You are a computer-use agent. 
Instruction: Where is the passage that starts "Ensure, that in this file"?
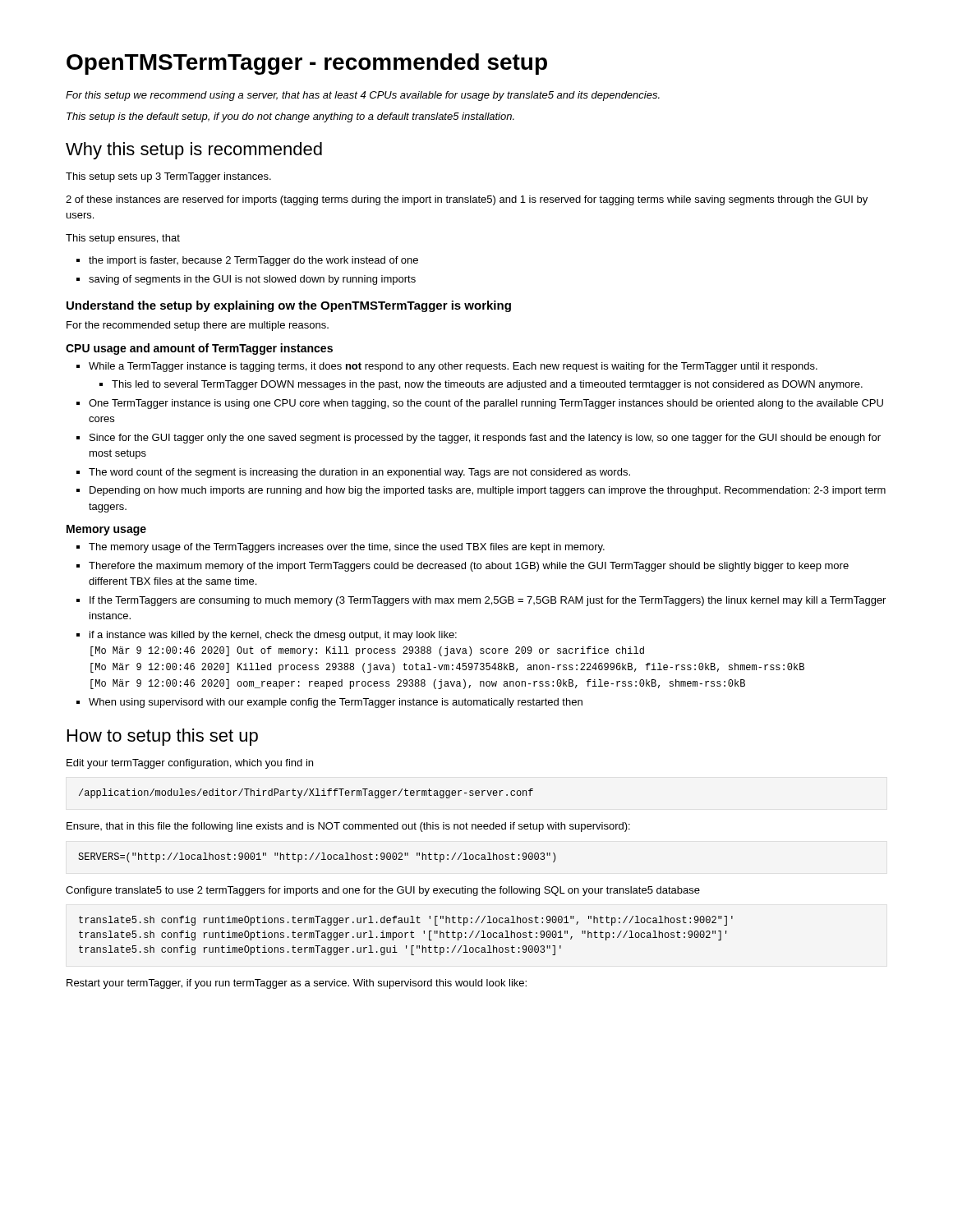(476, 826)
